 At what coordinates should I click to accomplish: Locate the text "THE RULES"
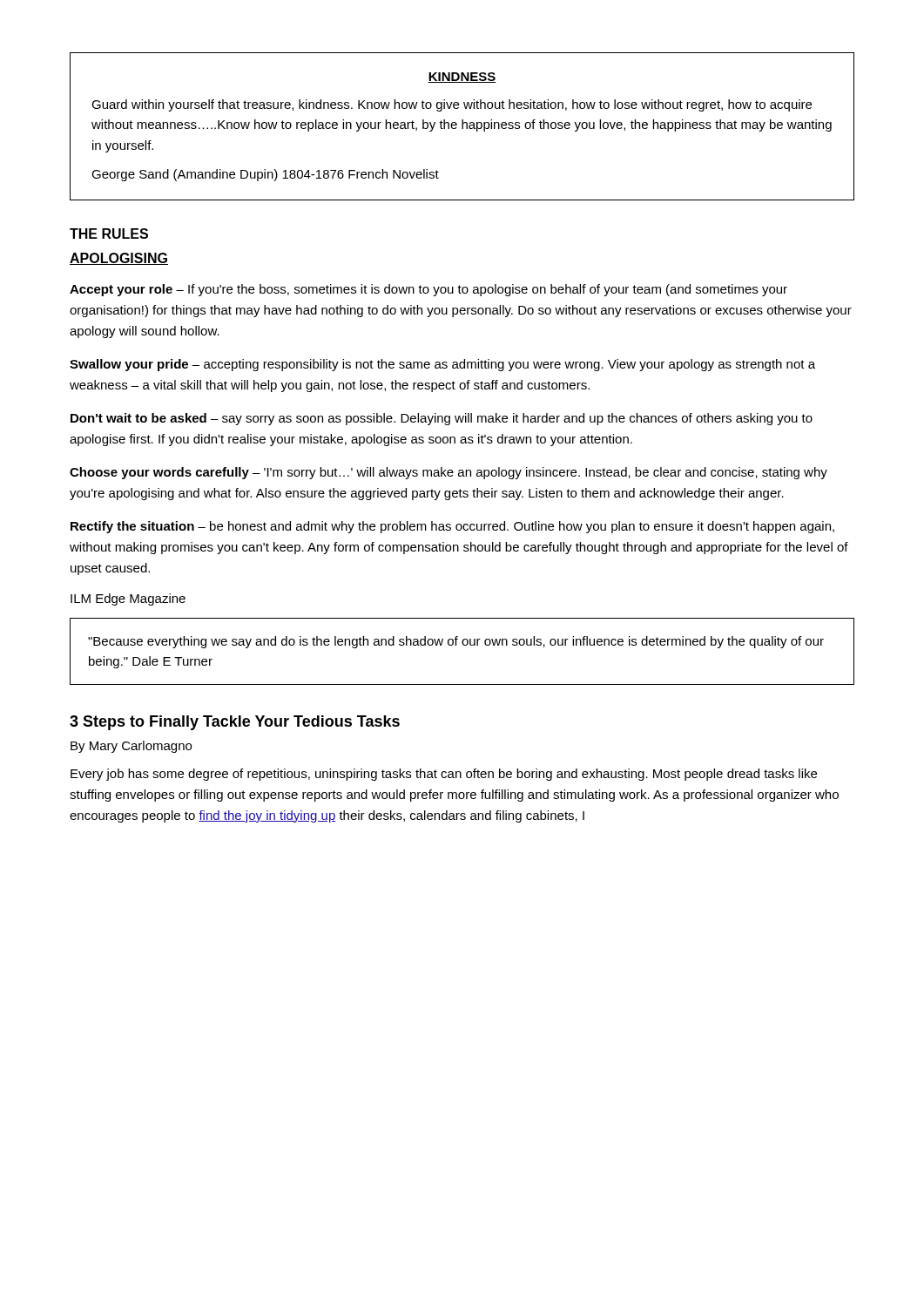coord(109,234)
